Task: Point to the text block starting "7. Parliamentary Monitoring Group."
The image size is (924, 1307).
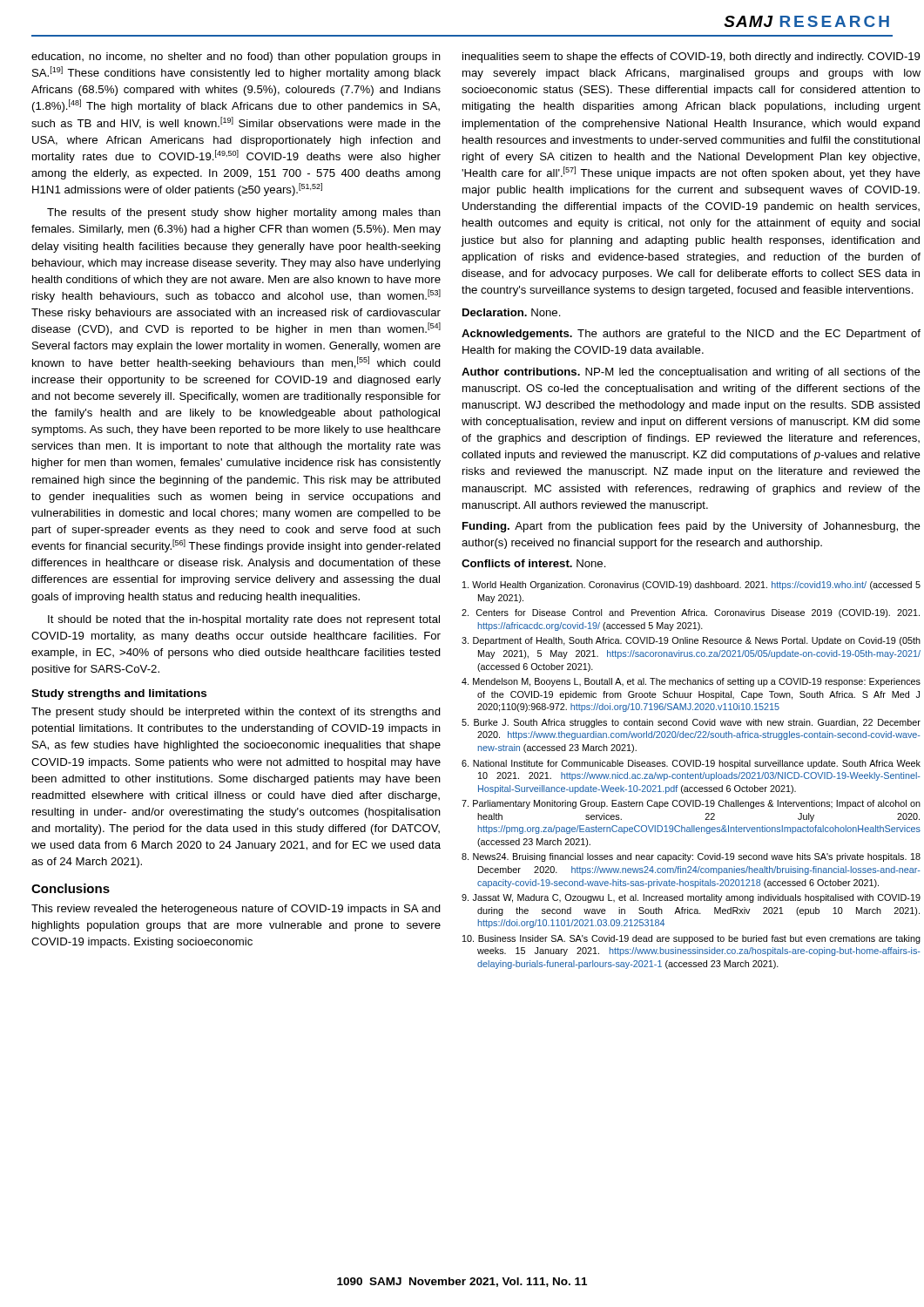Action: (691, 823)
